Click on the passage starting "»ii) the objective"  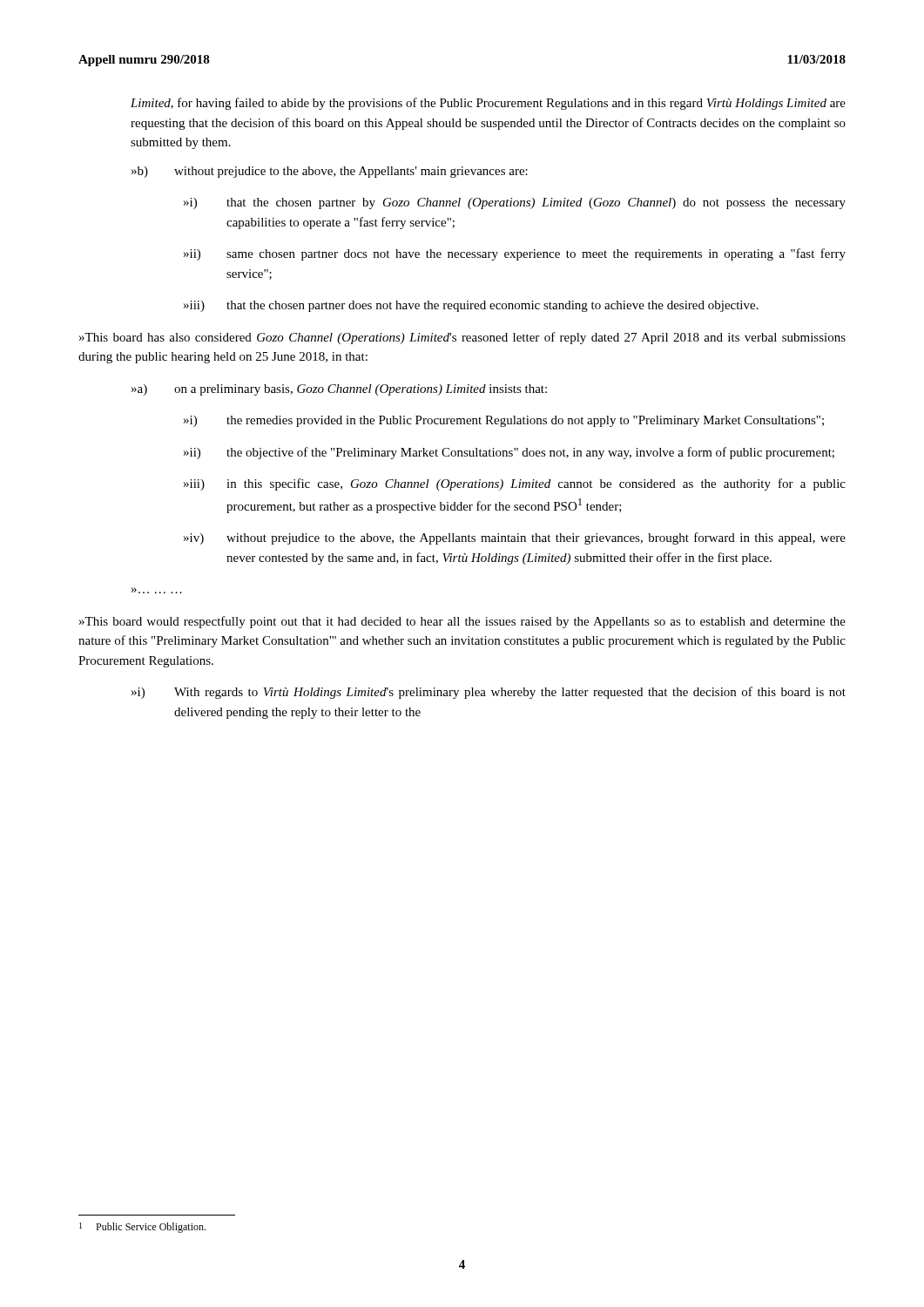tap(514, 452)
